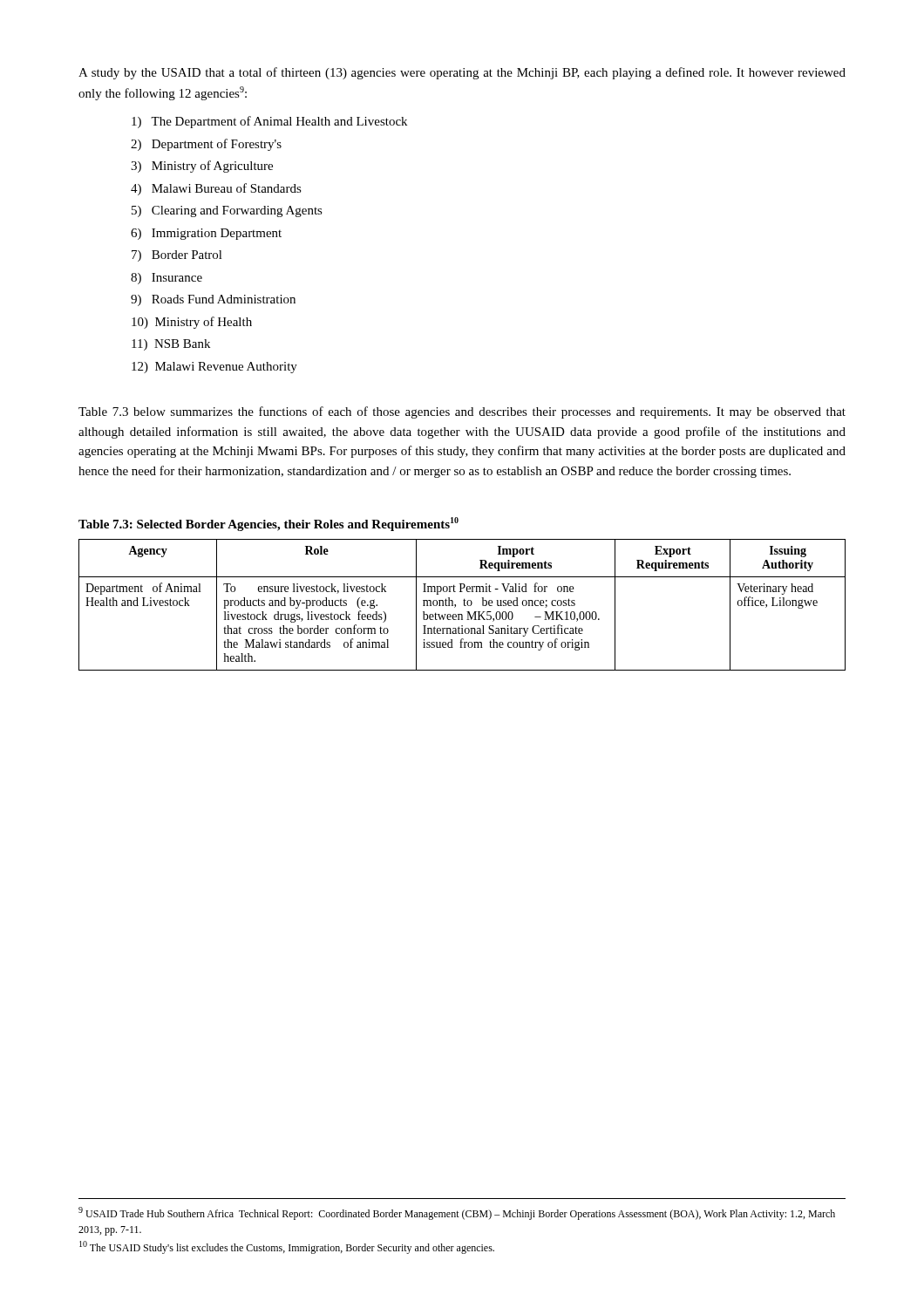Find the element starting "3) Ministry of Agriculture"
924x1308 pixels.
[202, 166]
